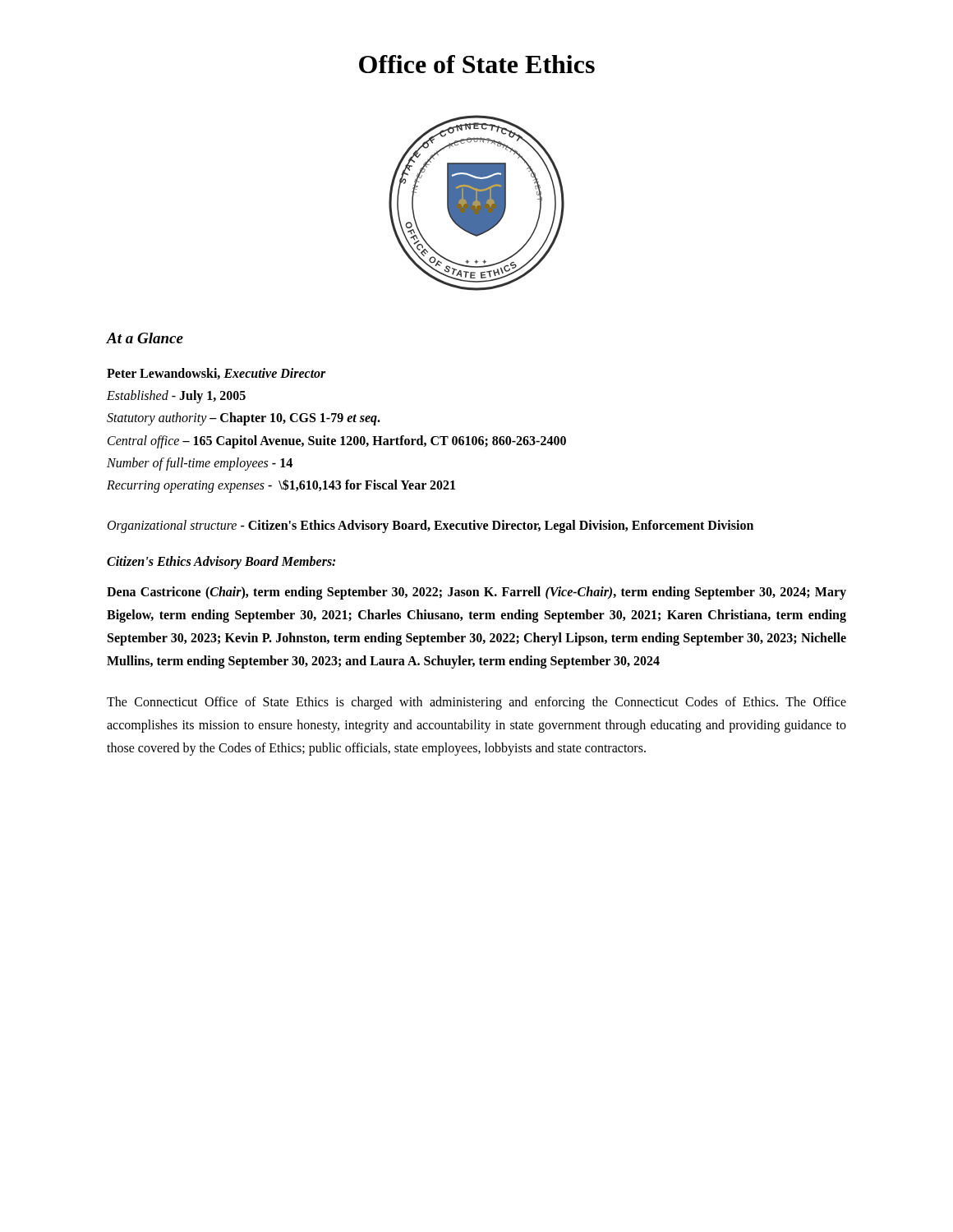The height and width of the screenshot is (1232, 953).
Task: Locate the text "Office of State Ethics"
Action: click(476, 64)
